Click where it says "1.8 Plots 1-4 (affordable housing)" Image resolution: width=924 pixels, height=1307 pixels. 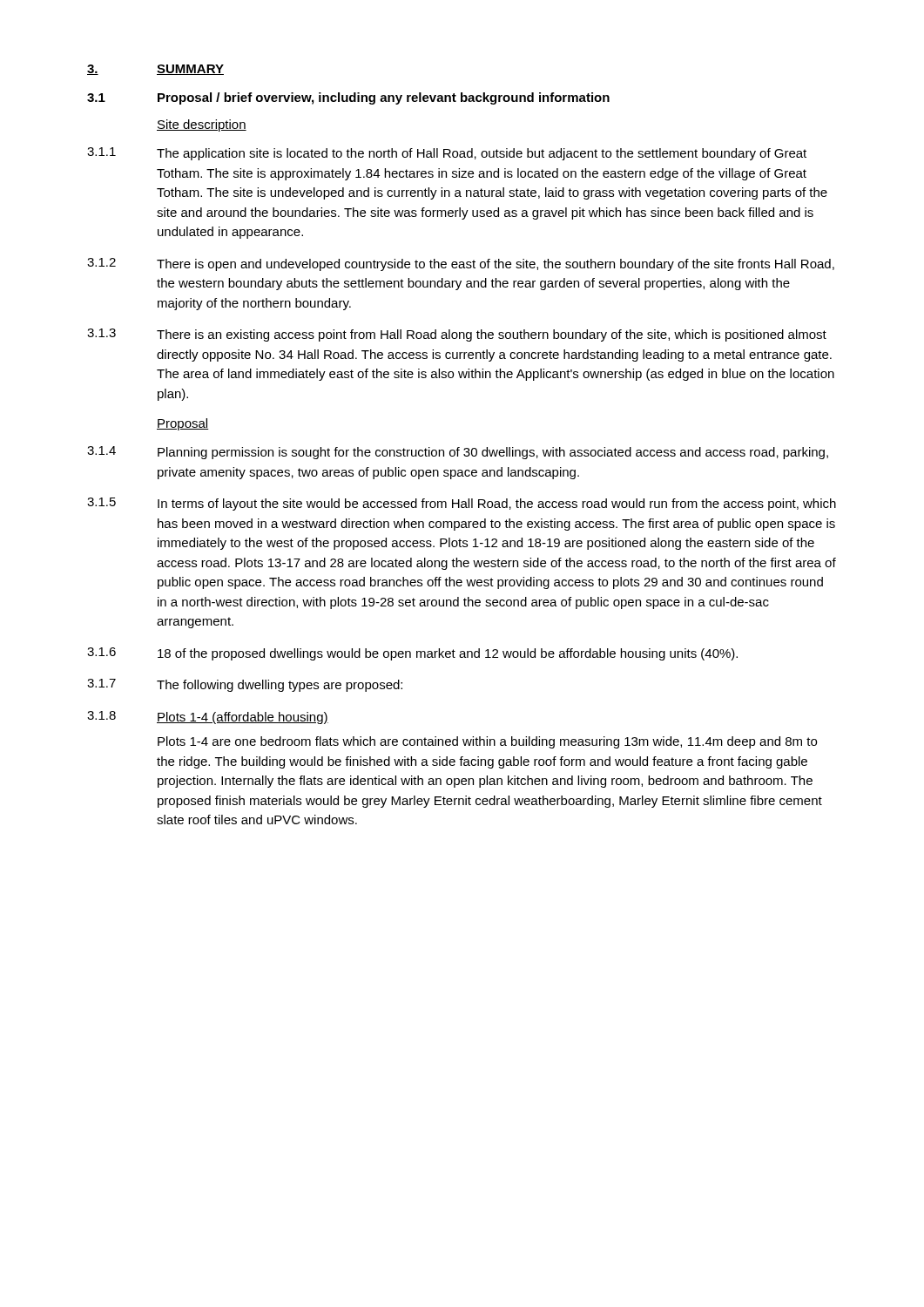click(208, 718)
